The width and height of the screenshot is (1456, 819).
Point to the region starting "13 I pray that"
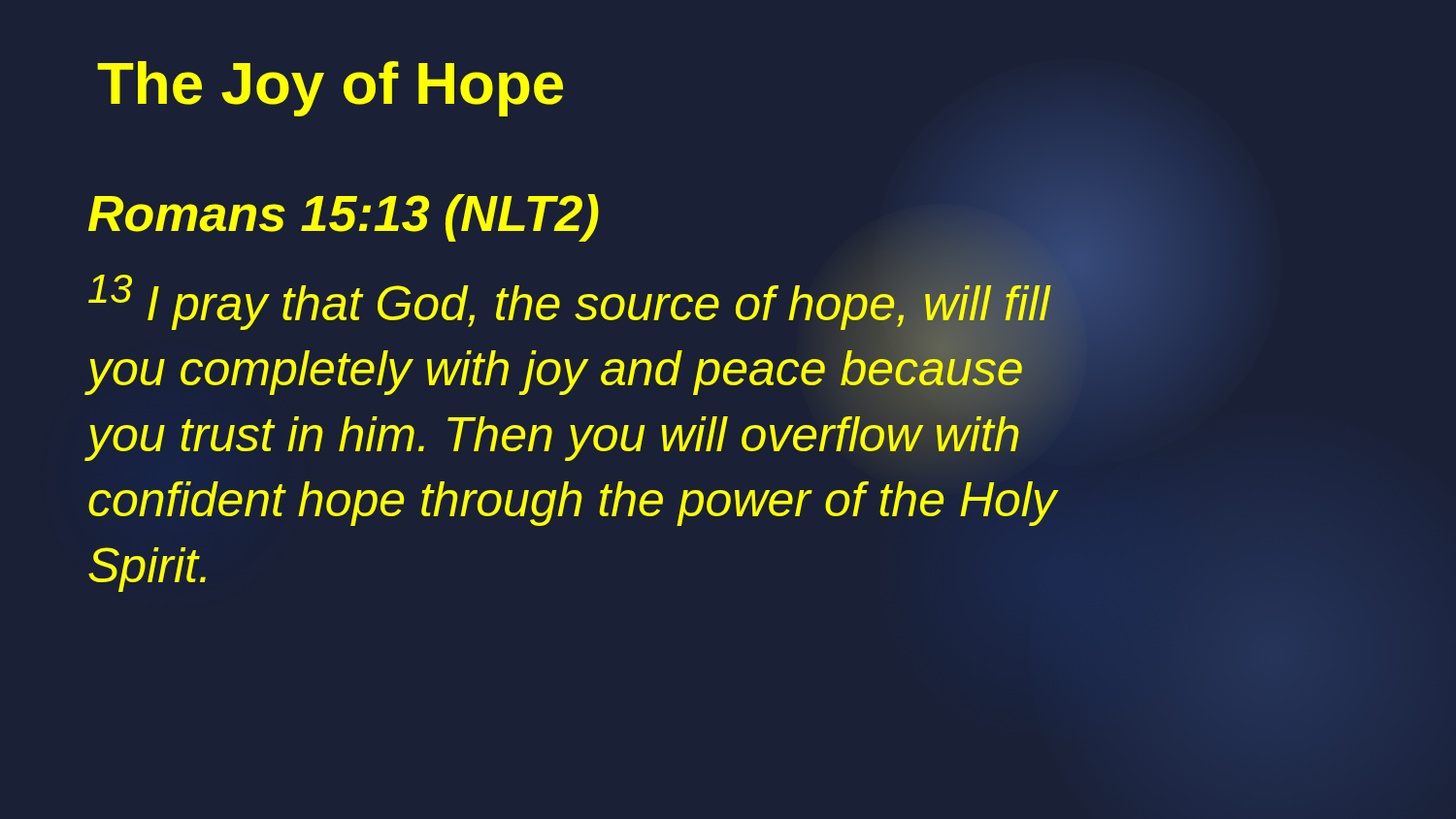pos(573,430)
